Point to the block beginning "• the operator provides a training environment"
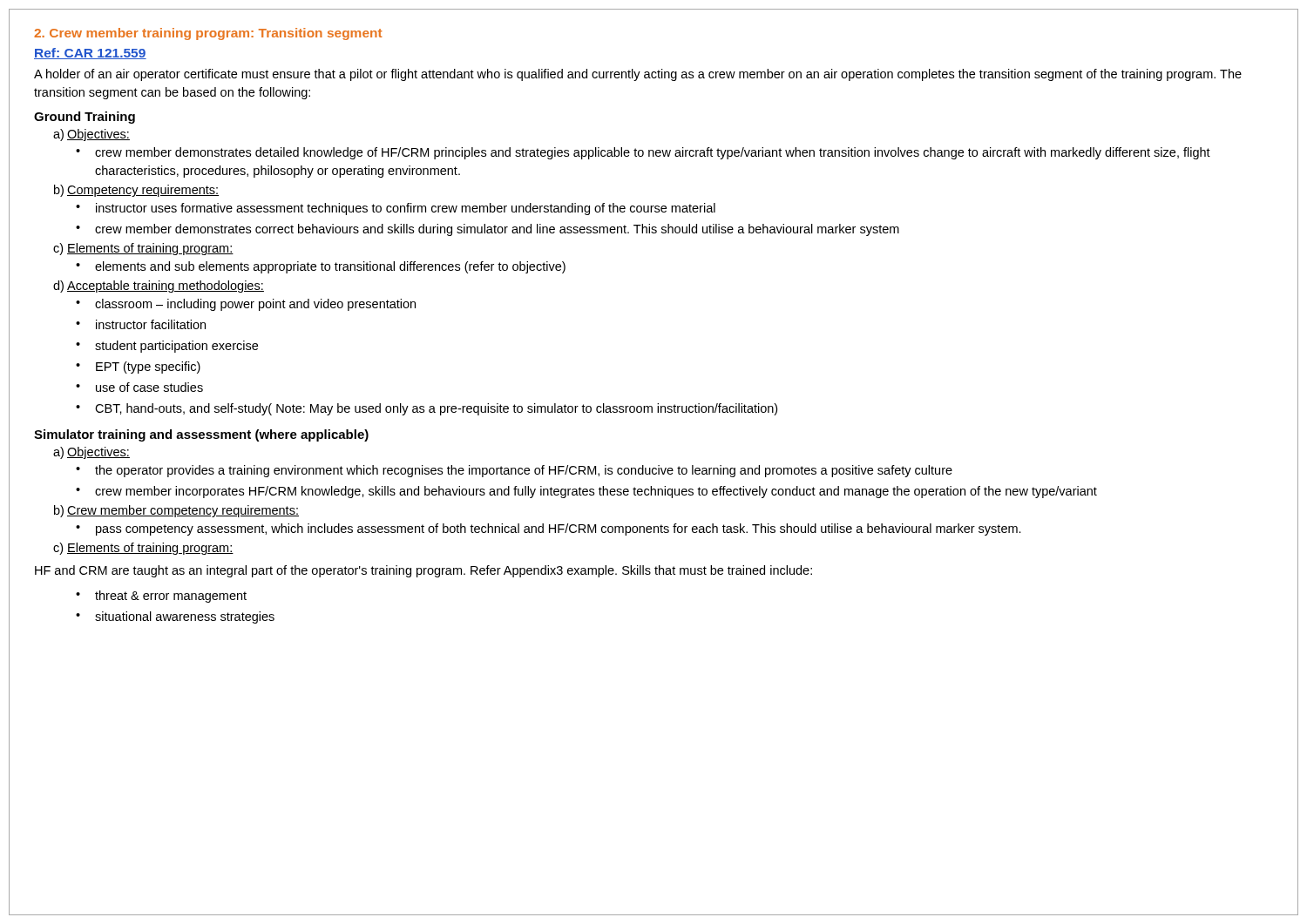The height and width of the screenshot is (924, 1307). point(674,471)
